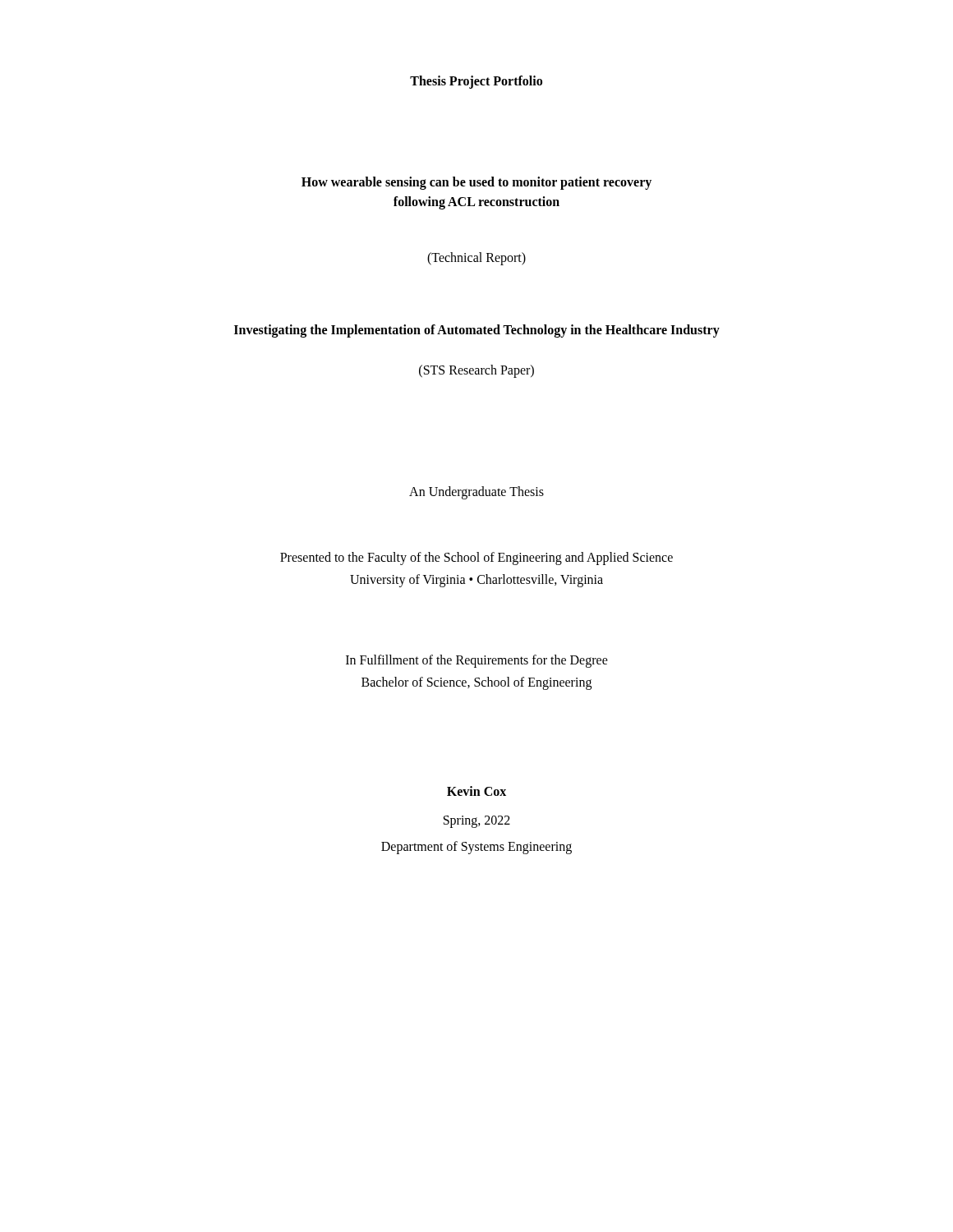Where does it say "Kevin Cox"?
The width and height of the screenshot is (953, 1232).
click(x=476, y=791)
